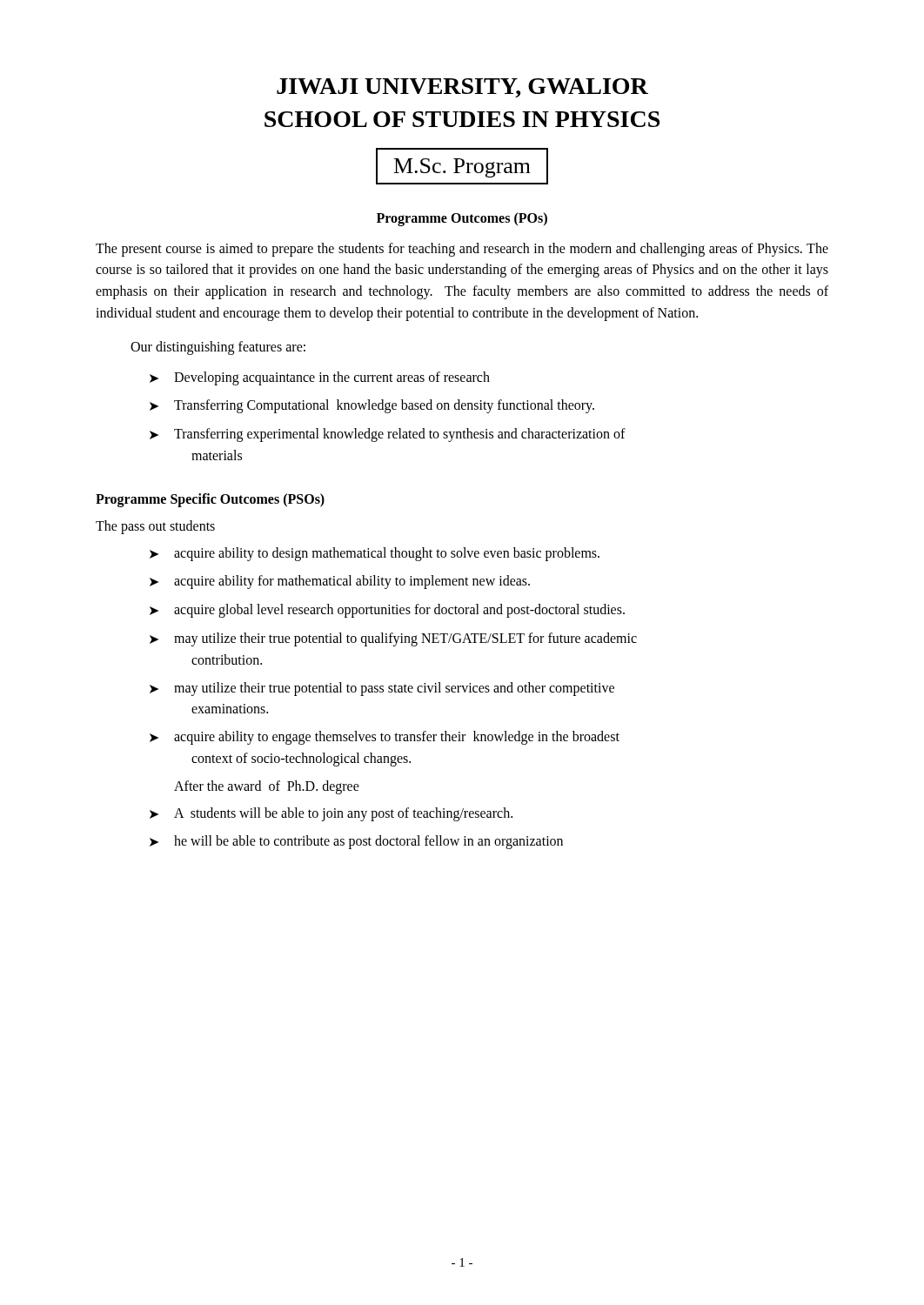The width and height of the screenshot is (924, 1305).
Task: Select the region starting "After the award of Ph.D."
Action: tap(267, 786)
